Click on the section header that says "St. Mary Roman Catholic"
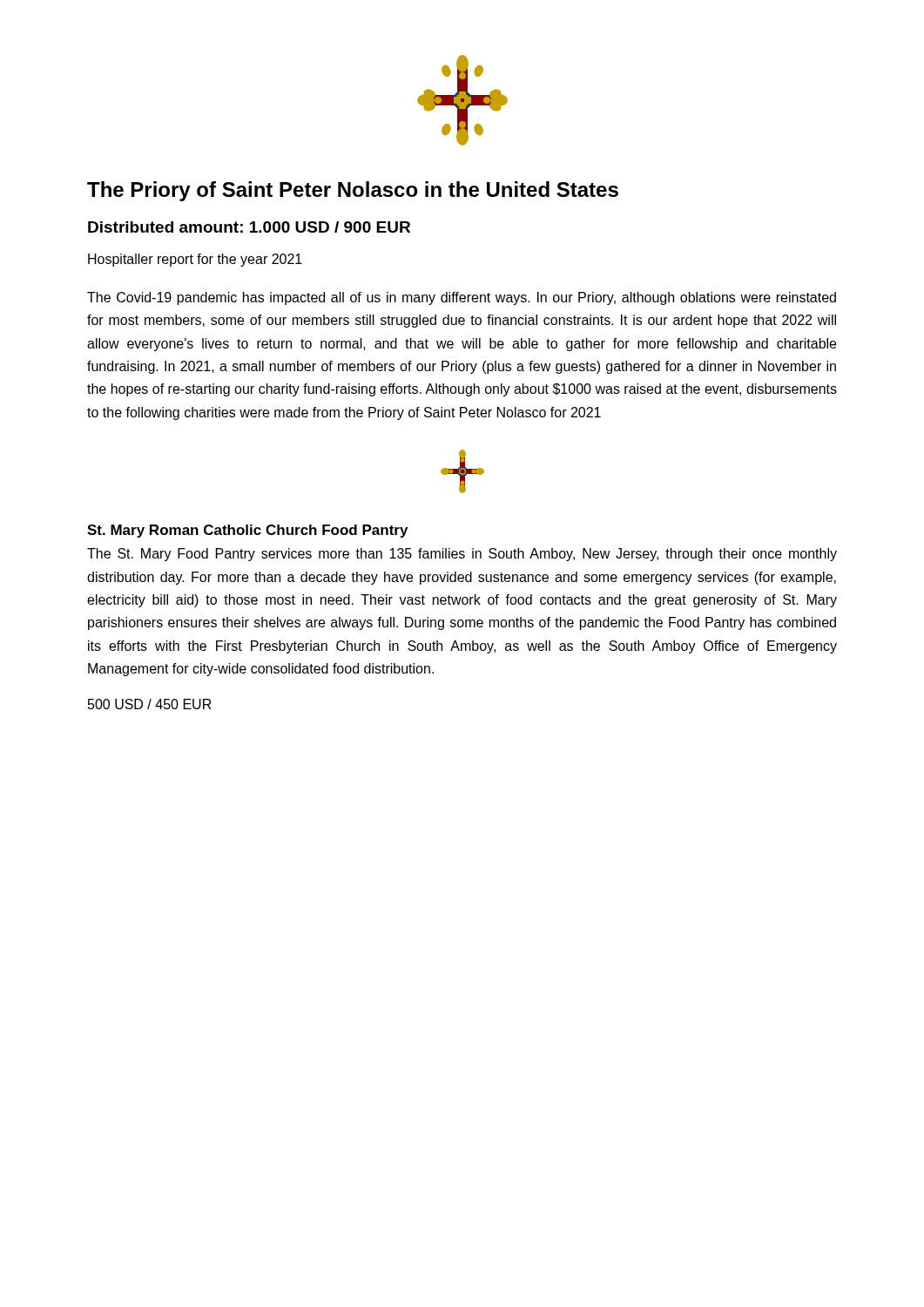Viewport: 924px width, 1307px height. [x=247, y=531]
